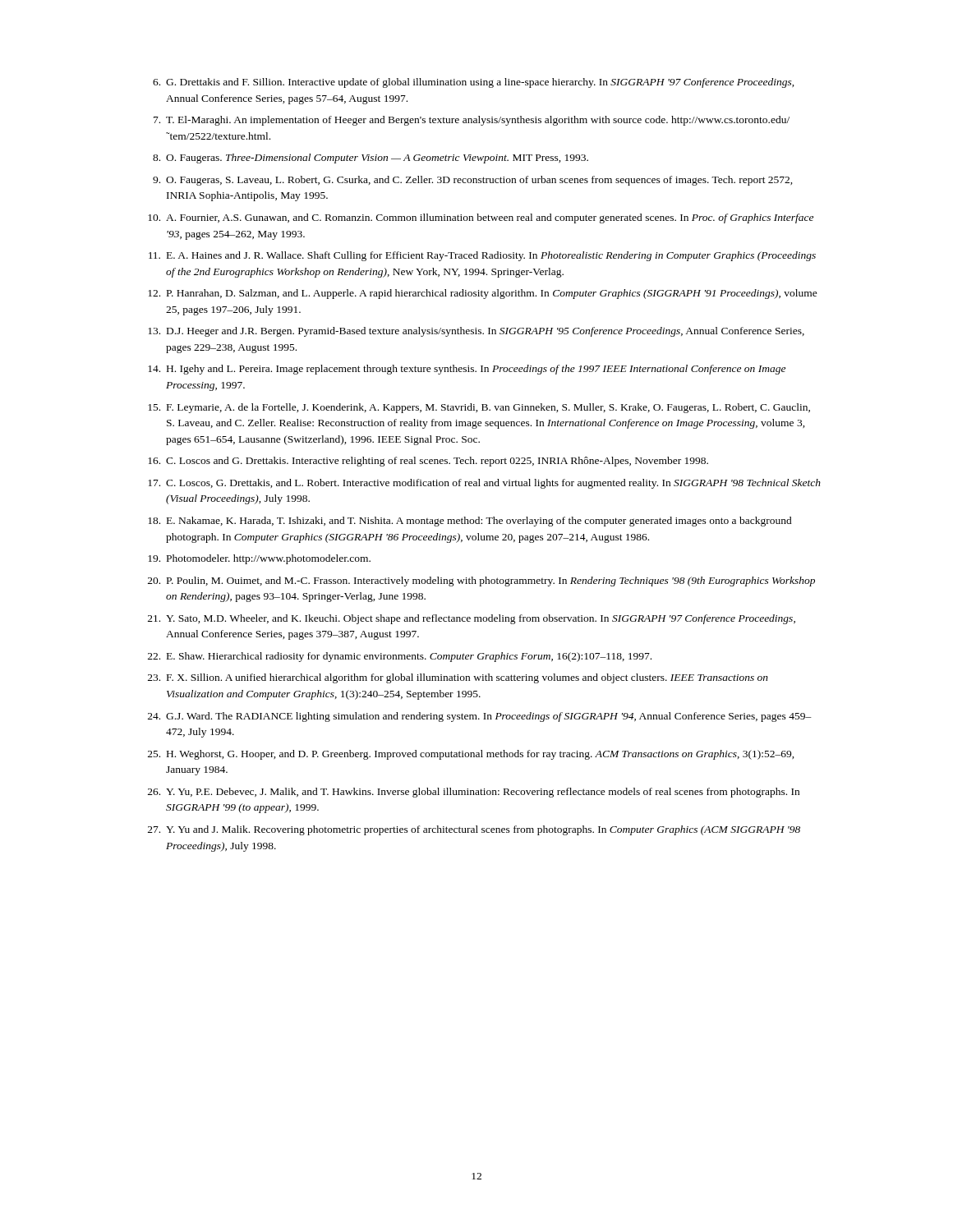Navigate to the text starting "12. P. Hanrahan, D. Salzman,"

pyautogui.click(x=476, y=301)
